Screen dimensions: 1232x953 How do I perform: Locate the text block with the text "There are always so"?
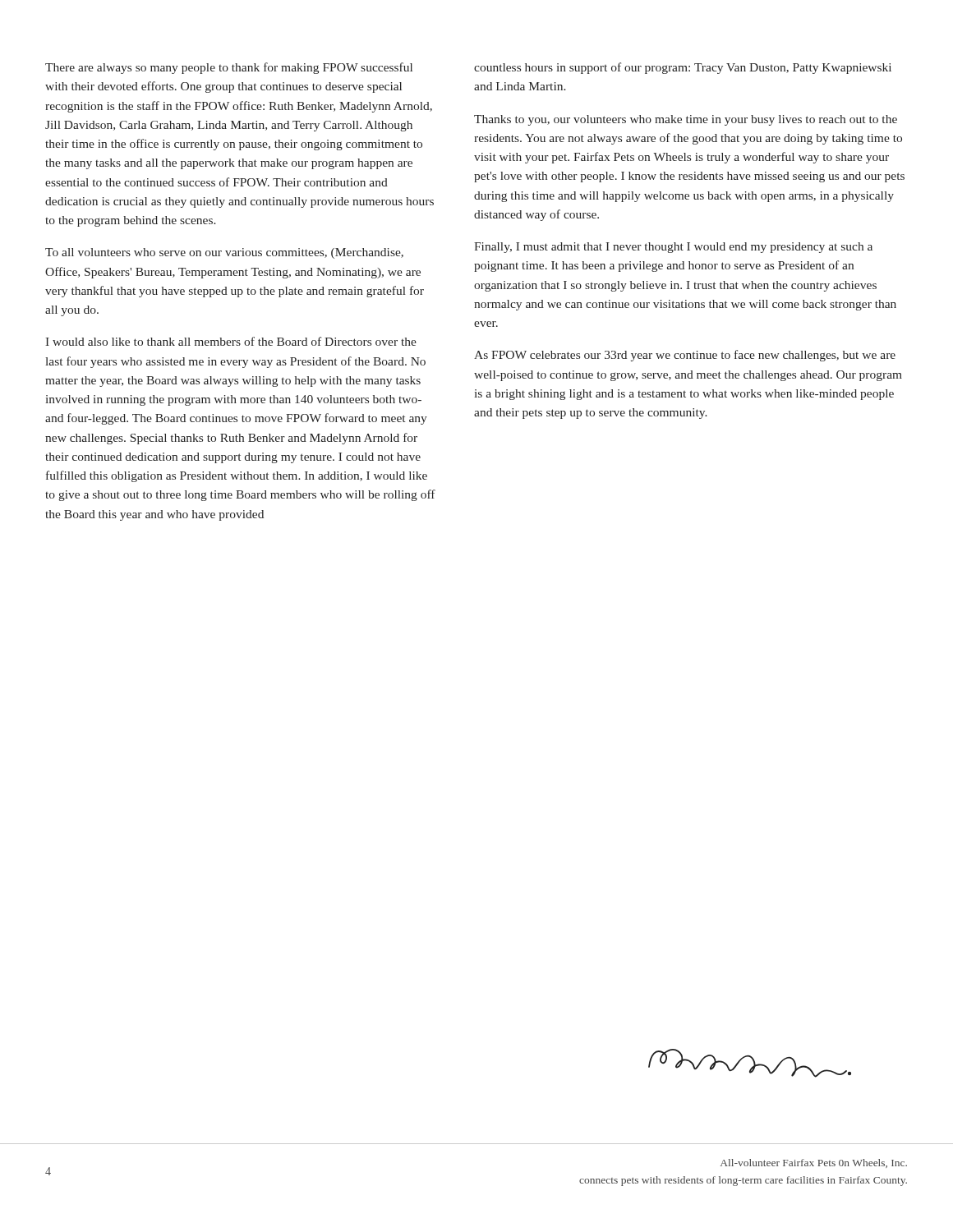click(241, 143)
